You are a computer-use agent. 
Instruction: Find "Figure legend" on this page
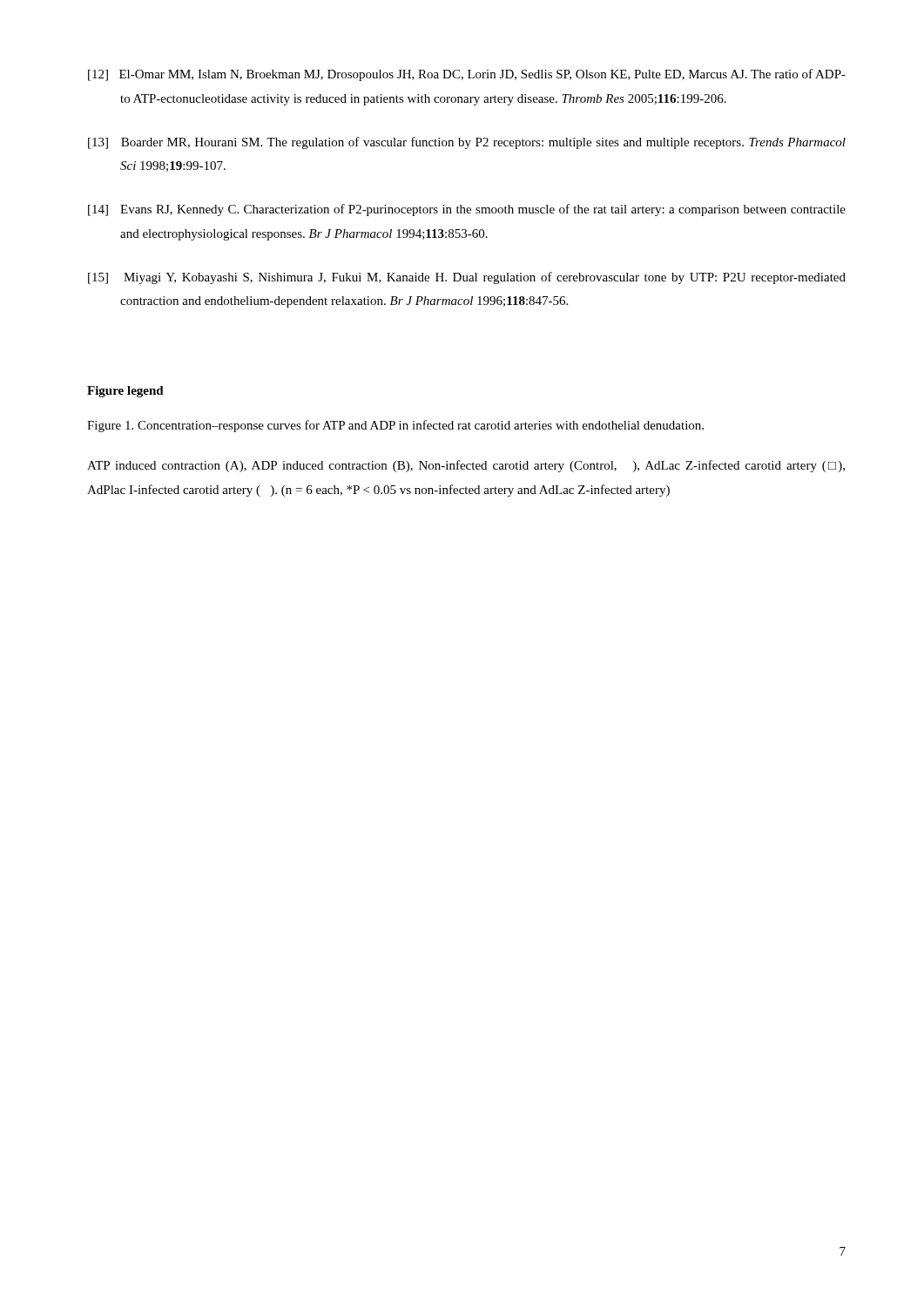tap(125, 392)
